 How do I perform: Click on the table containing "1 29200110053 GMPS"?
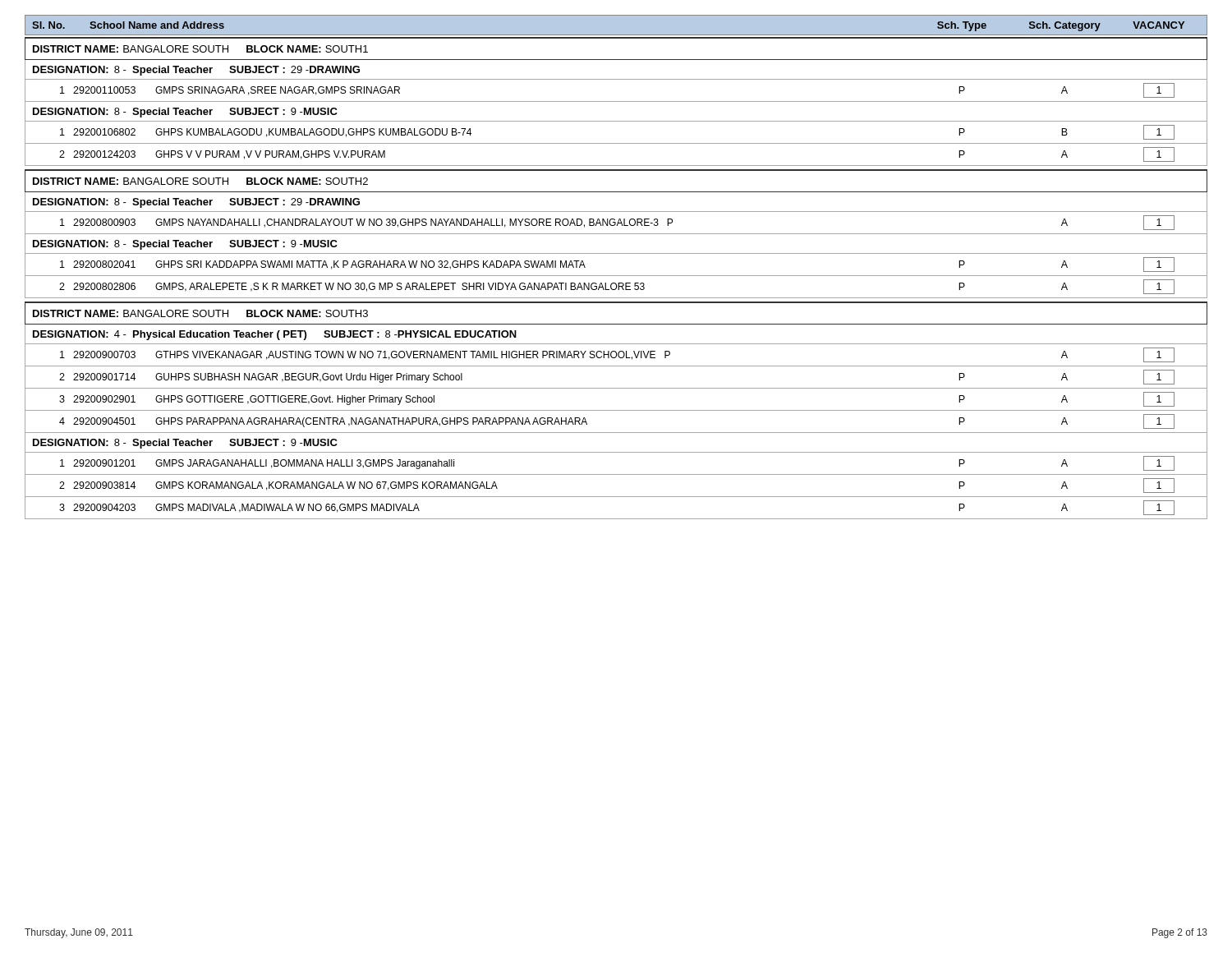616,91
